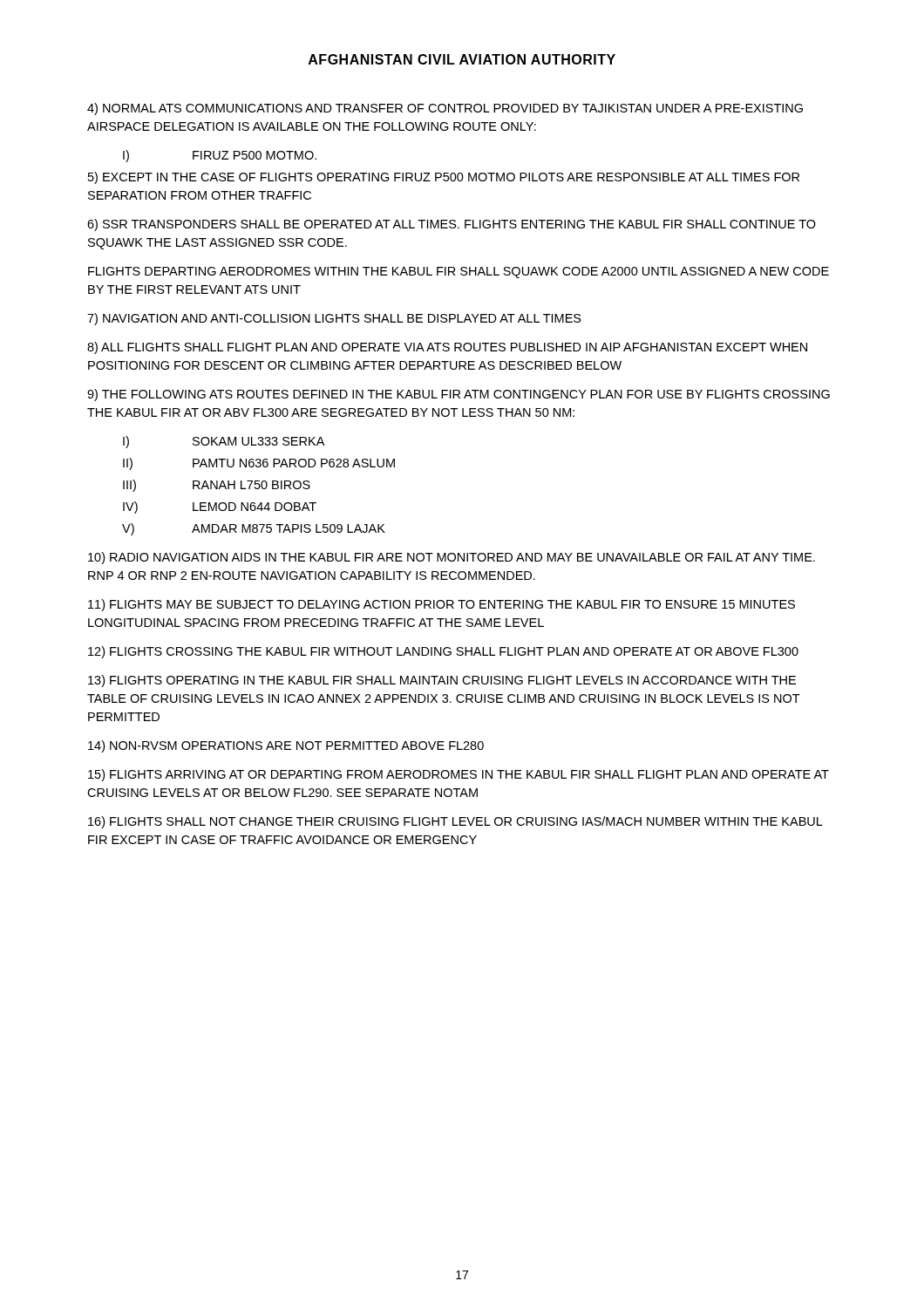Locate the passage starting "II) PAMTU N636 PAROD P628 ASLUM"
This screenshot has width=924, height=1308.
(x=241, y=464)
